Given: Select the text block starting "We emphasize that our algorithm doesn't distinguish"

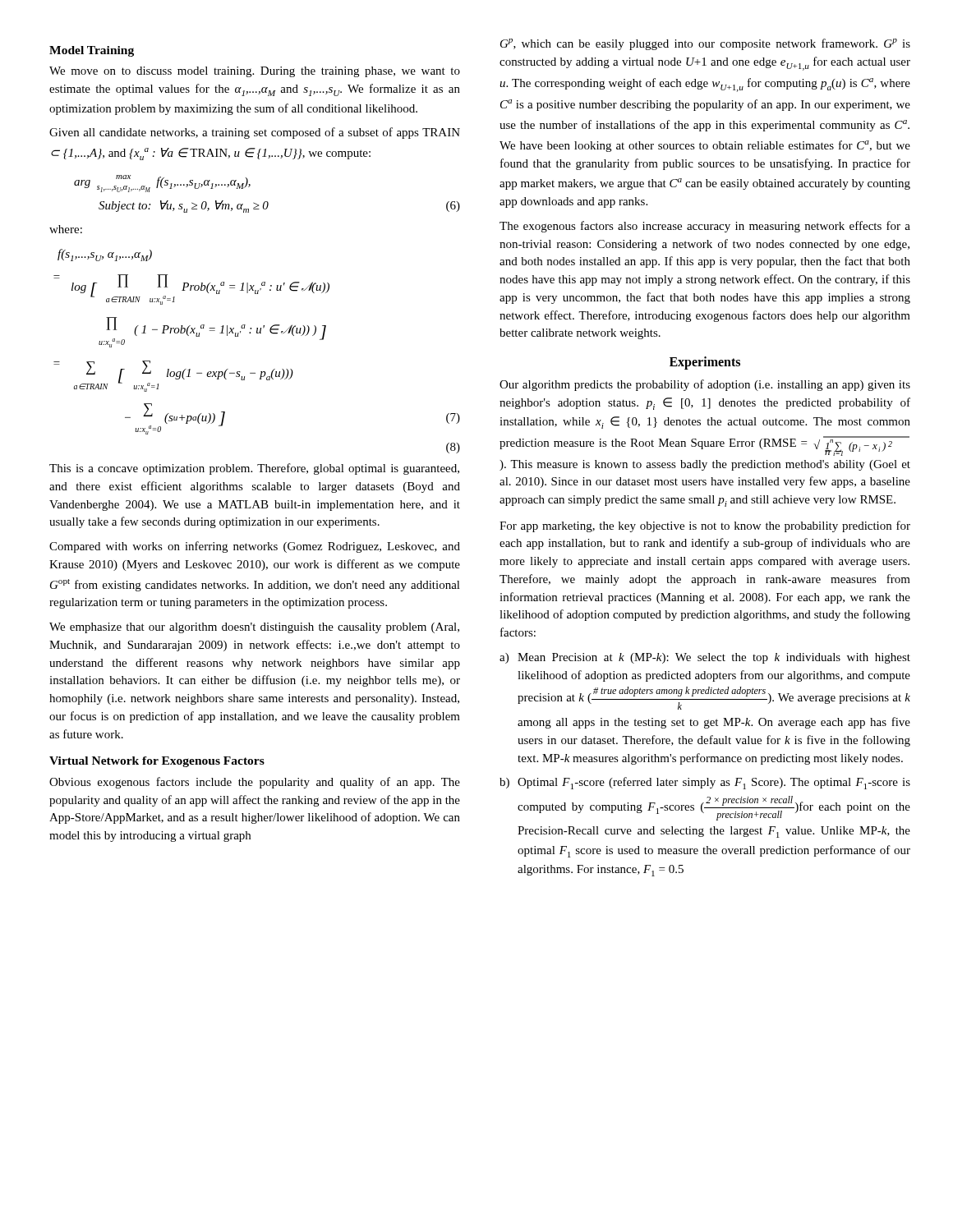Looking at the screenshot, I should coord(255,680).
